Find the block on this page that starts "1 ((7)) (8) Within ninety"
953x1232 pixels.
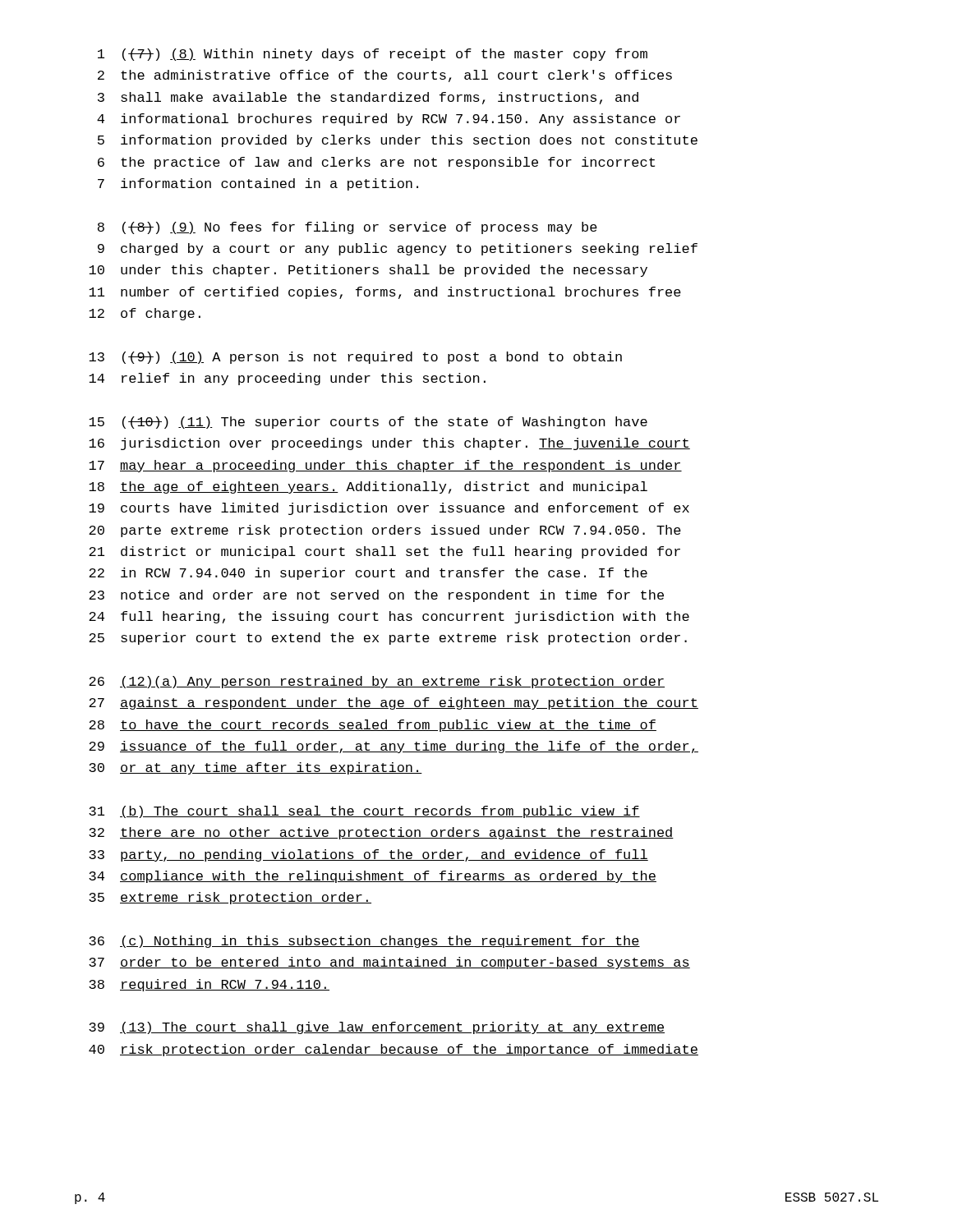476,120
